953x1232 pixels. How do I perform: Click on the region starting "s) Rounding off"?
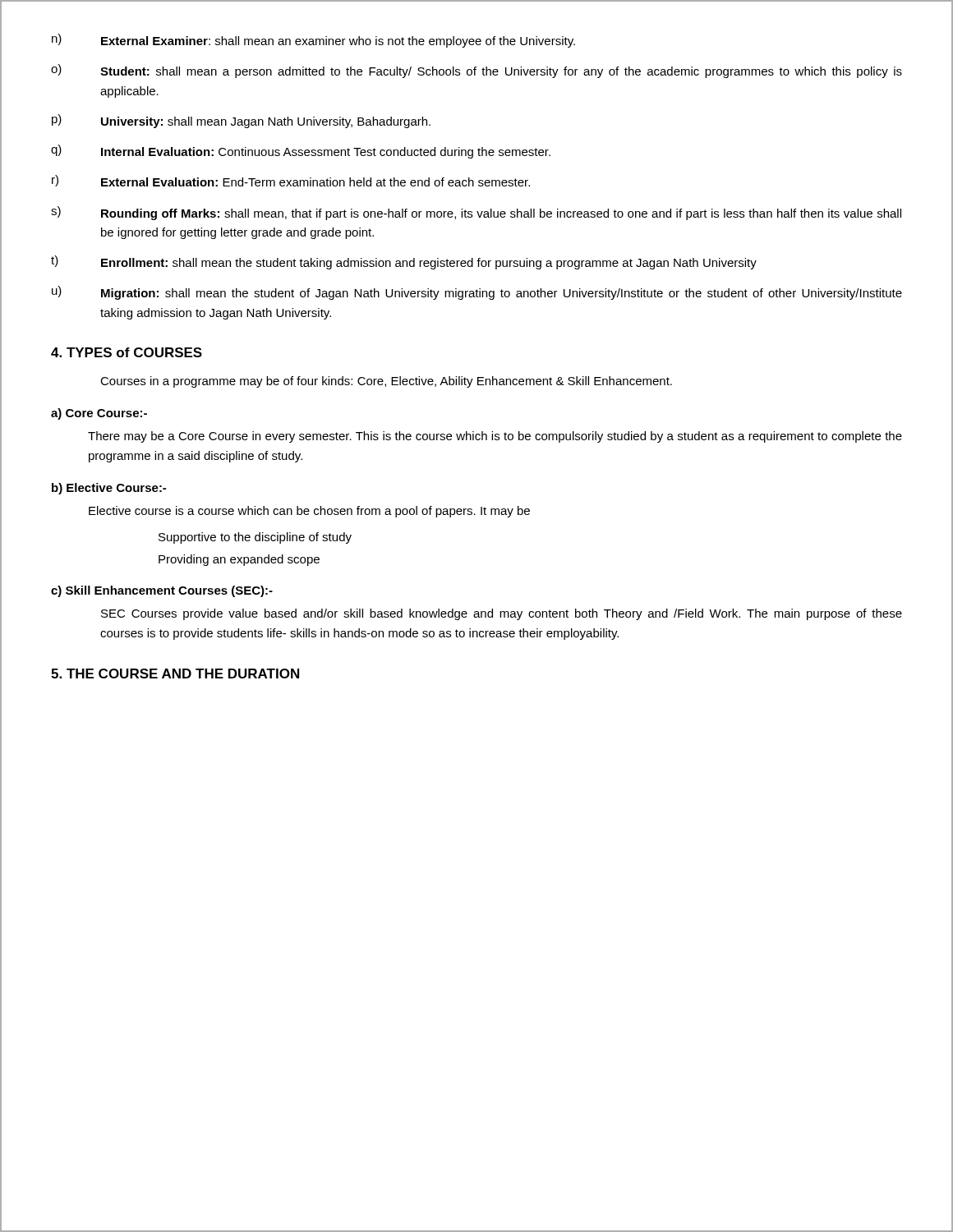pyautogui.click(x=476, y=222)
